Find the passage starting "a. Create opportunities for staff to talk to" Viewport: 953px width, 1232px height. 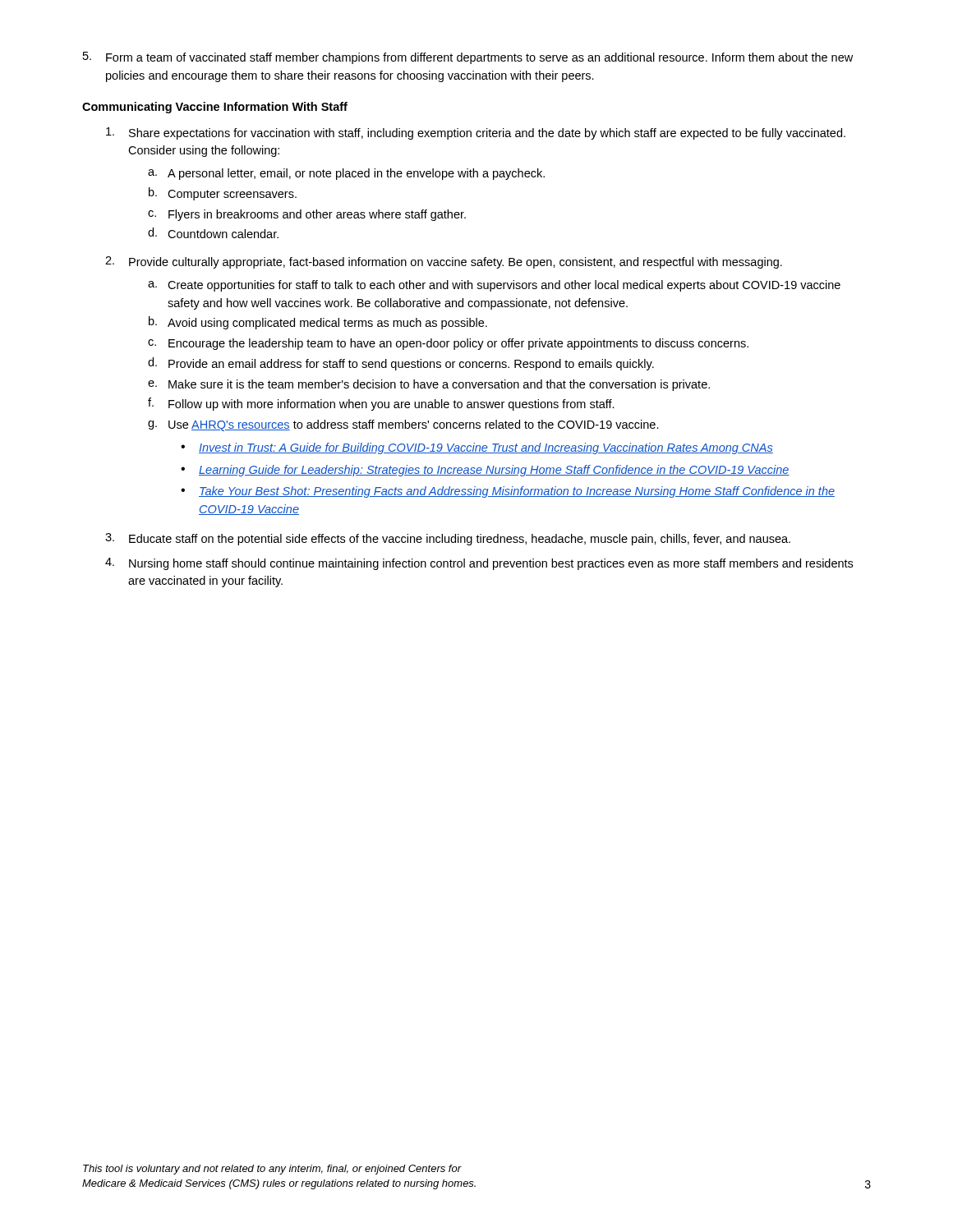click(x=509, y=294)
